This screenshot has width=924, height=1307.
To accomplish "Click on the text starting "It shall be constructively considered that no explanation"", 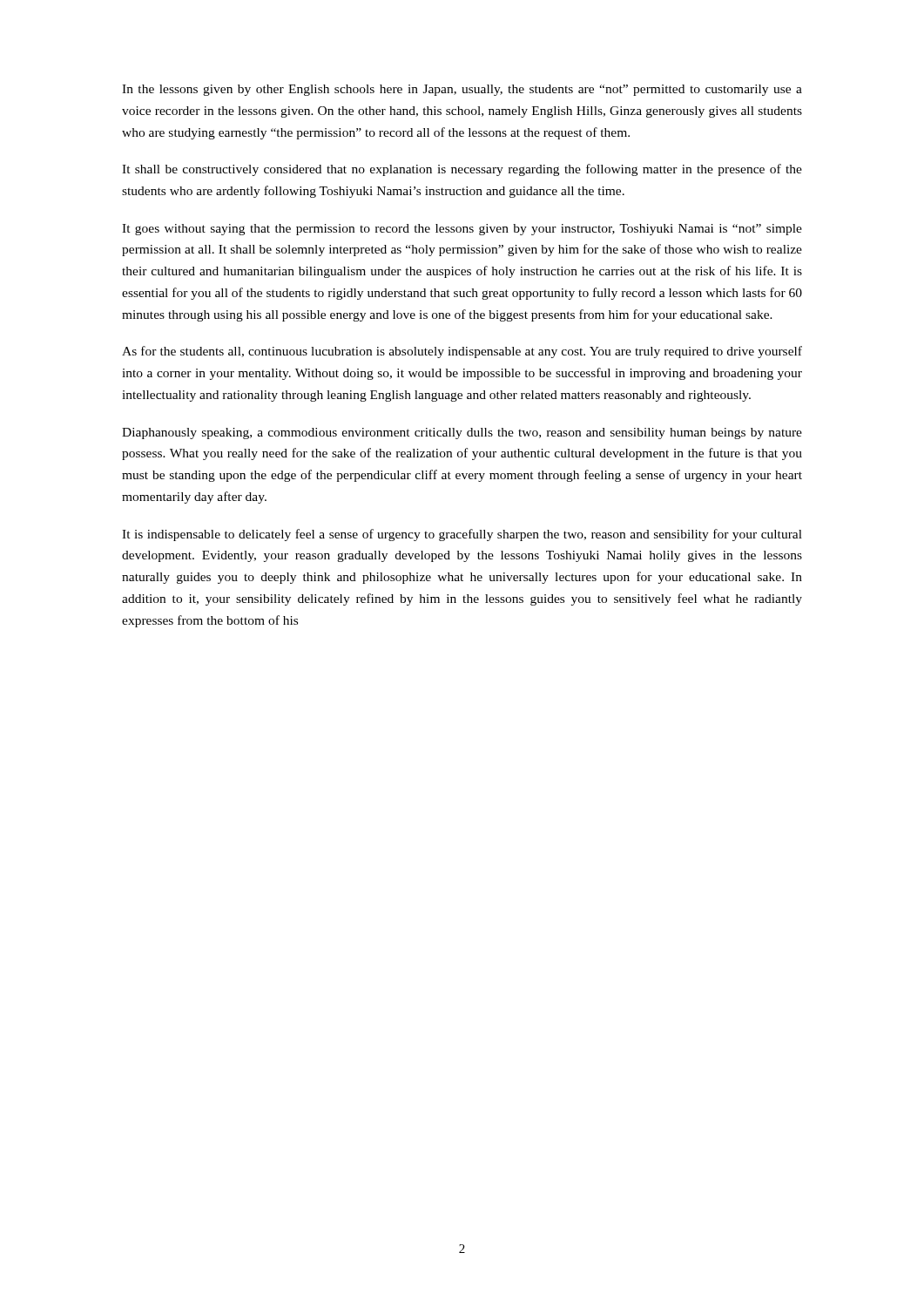I will click(x=462, y=180).
